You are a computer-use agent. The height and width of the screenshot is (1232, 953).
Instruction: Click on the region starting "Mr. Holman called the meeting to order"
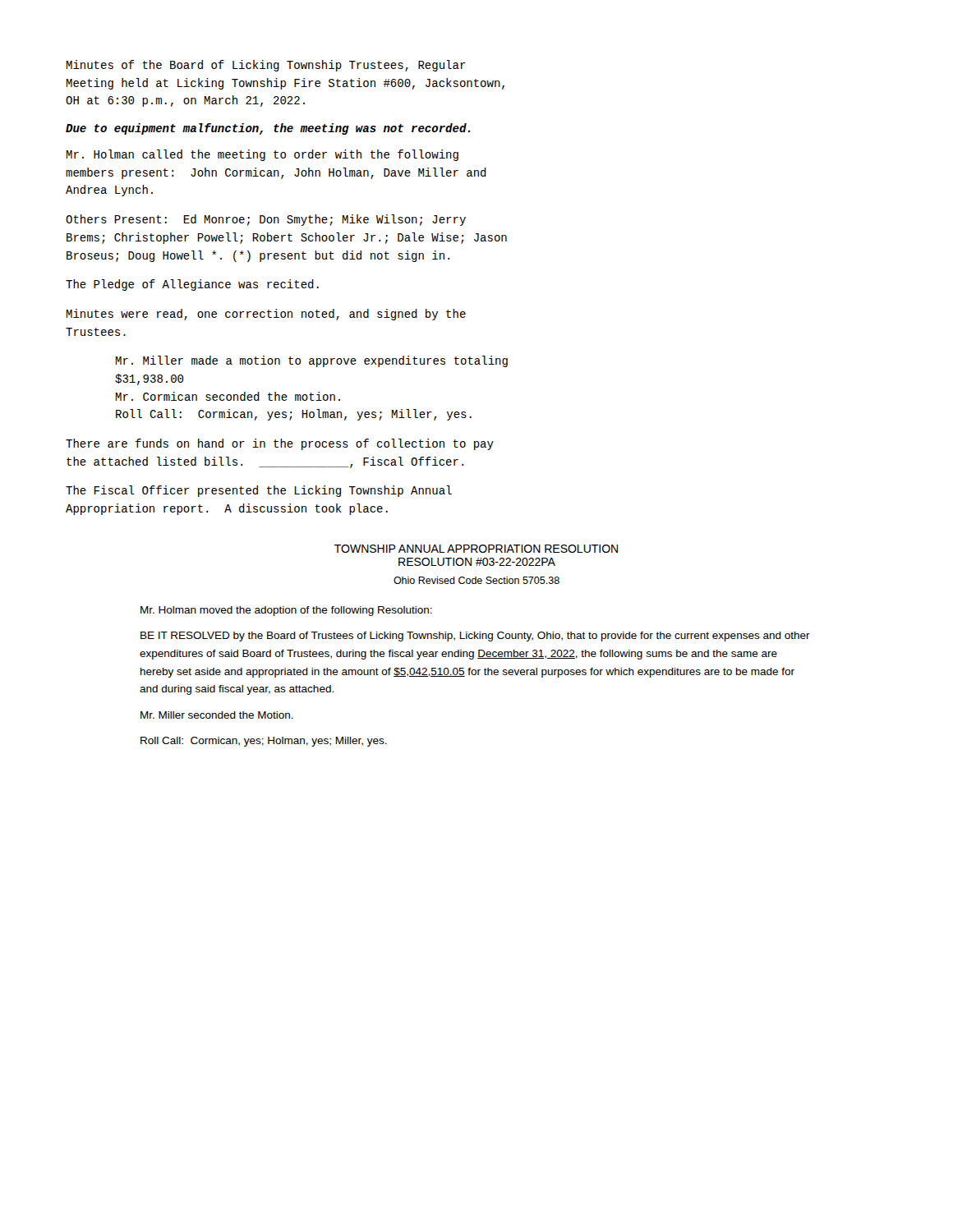pyautogui.click(x=276, y=173)
